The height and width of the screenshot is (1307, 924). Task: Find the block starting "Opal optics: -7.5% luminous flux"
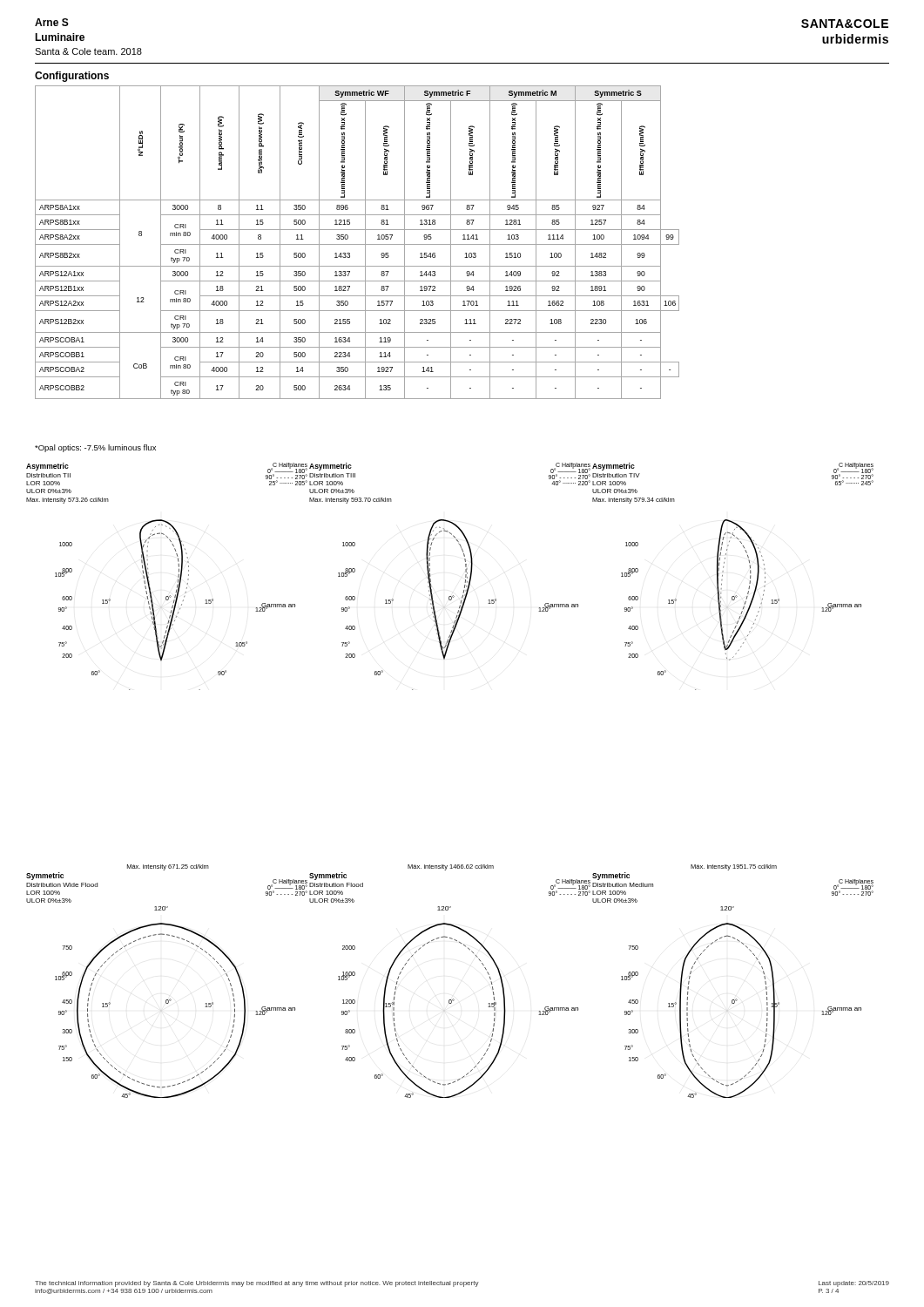click(96, 447)
